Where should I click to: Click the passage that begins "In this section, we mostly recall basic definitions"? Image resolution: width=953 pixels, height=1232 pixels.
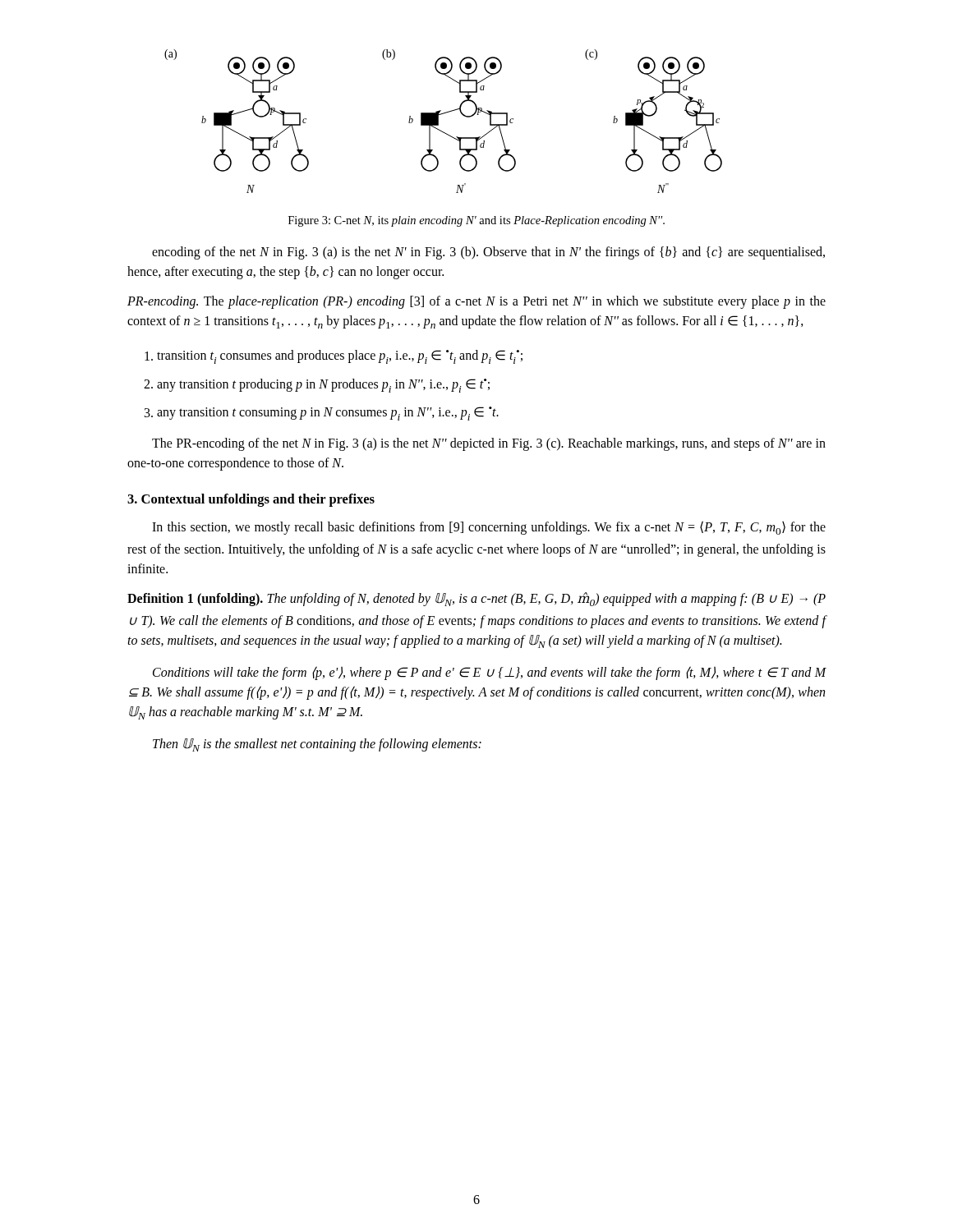click(476, 548)
